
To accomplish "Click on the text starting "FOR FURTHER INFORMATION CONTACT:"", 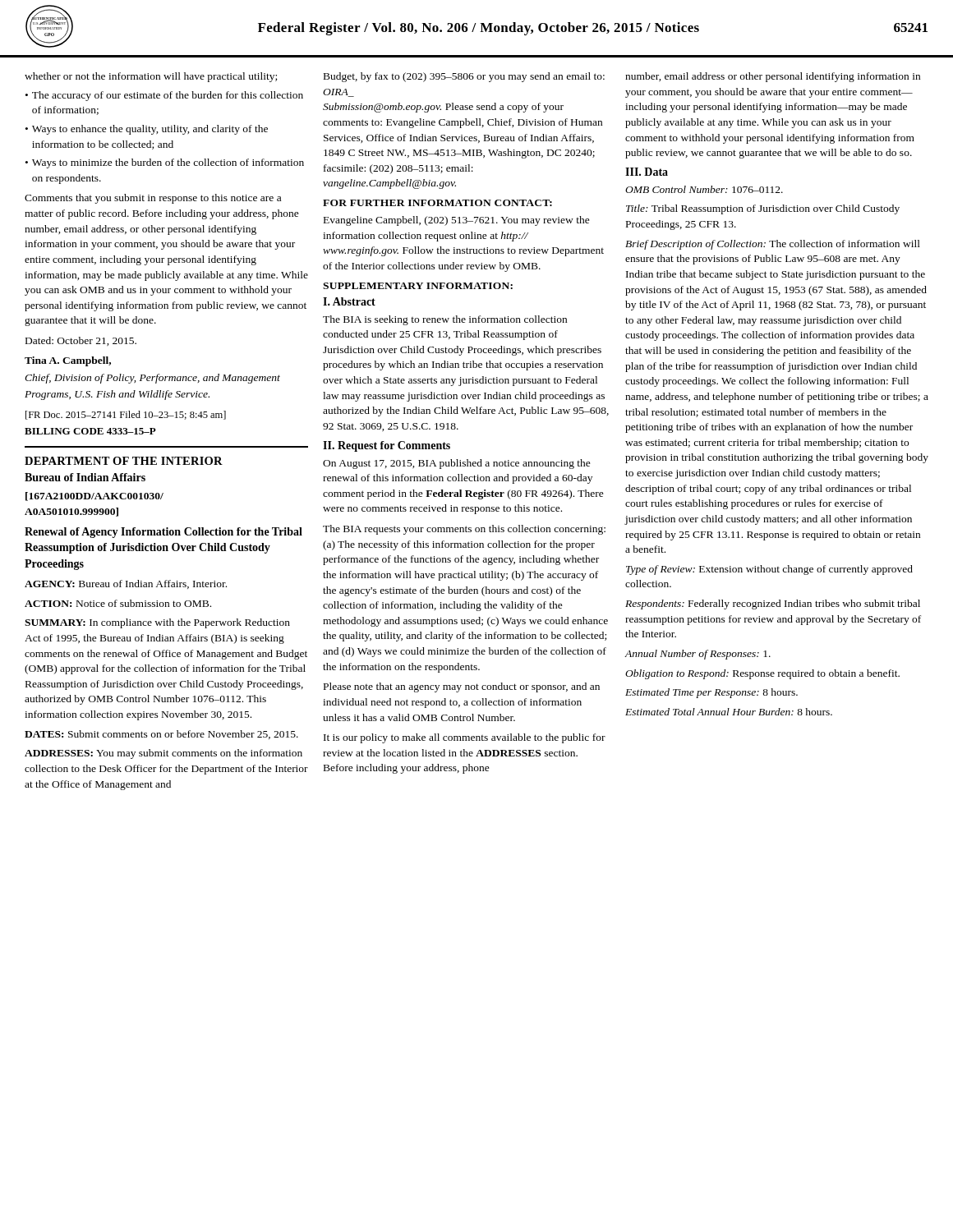I will coord(438,202).
